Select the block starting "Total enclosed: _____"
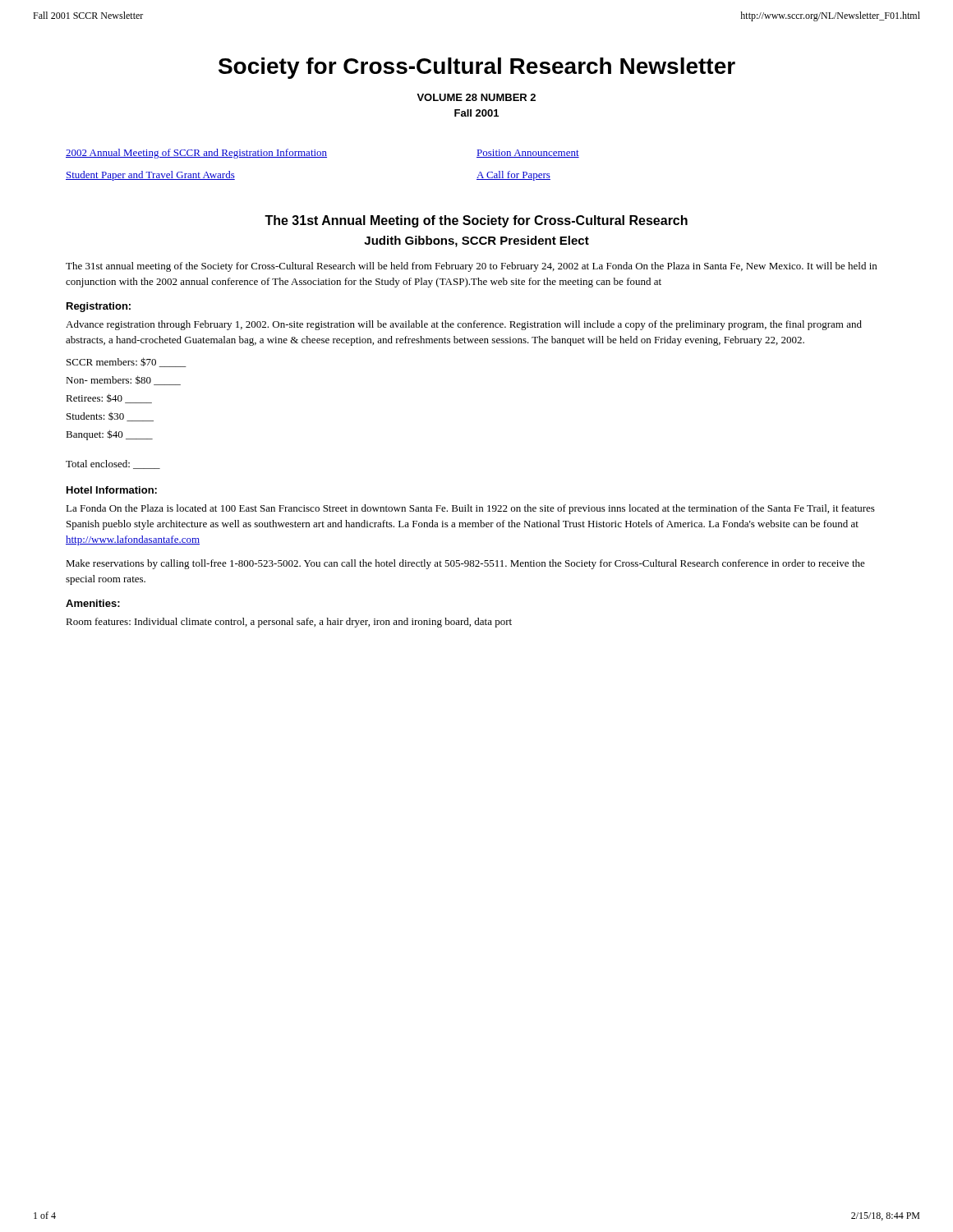 pos(113,464)
